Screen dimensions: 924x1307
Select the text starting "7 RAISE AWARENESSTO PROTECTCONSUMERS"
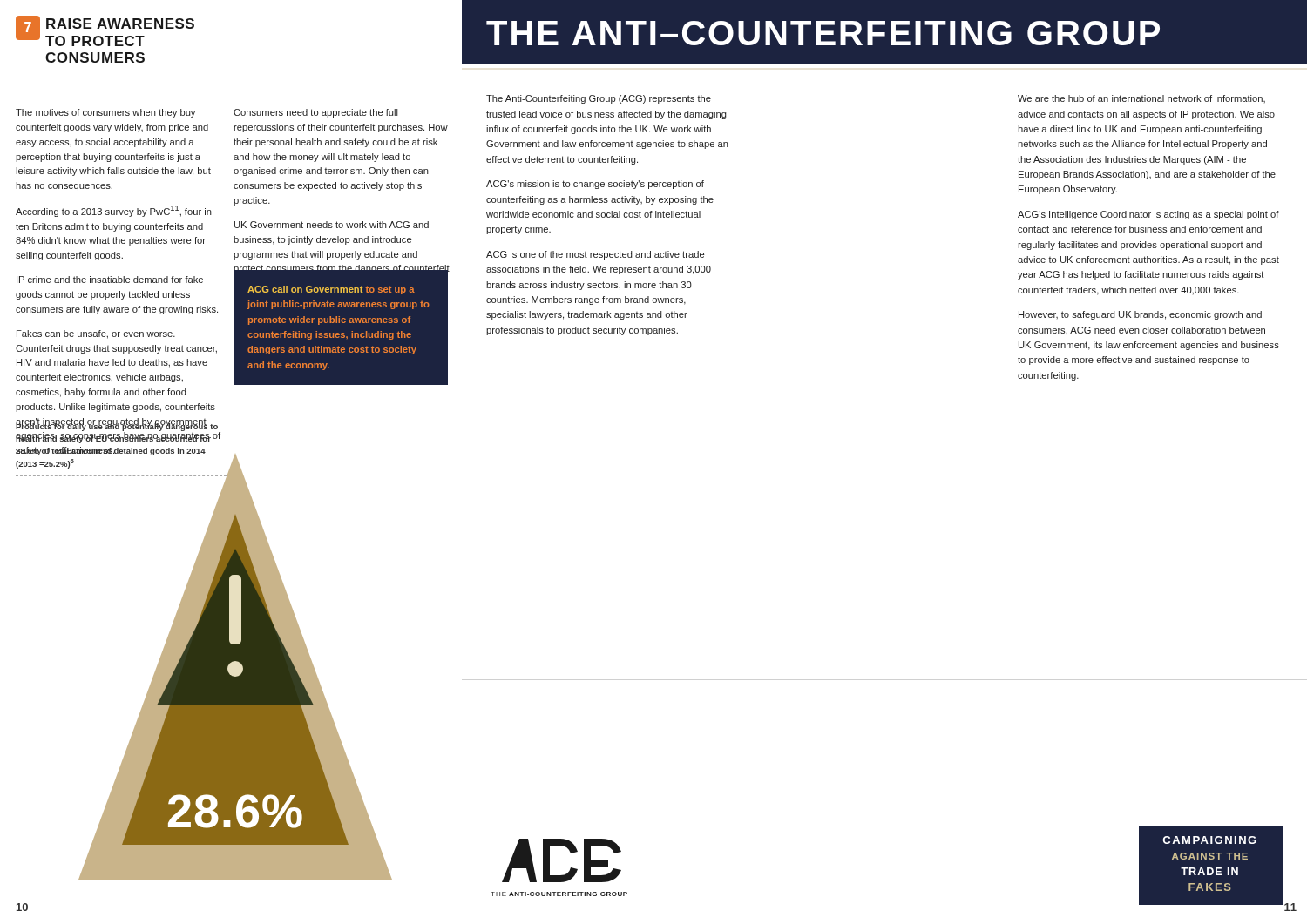pyautogui.click(x=116, y=41)
